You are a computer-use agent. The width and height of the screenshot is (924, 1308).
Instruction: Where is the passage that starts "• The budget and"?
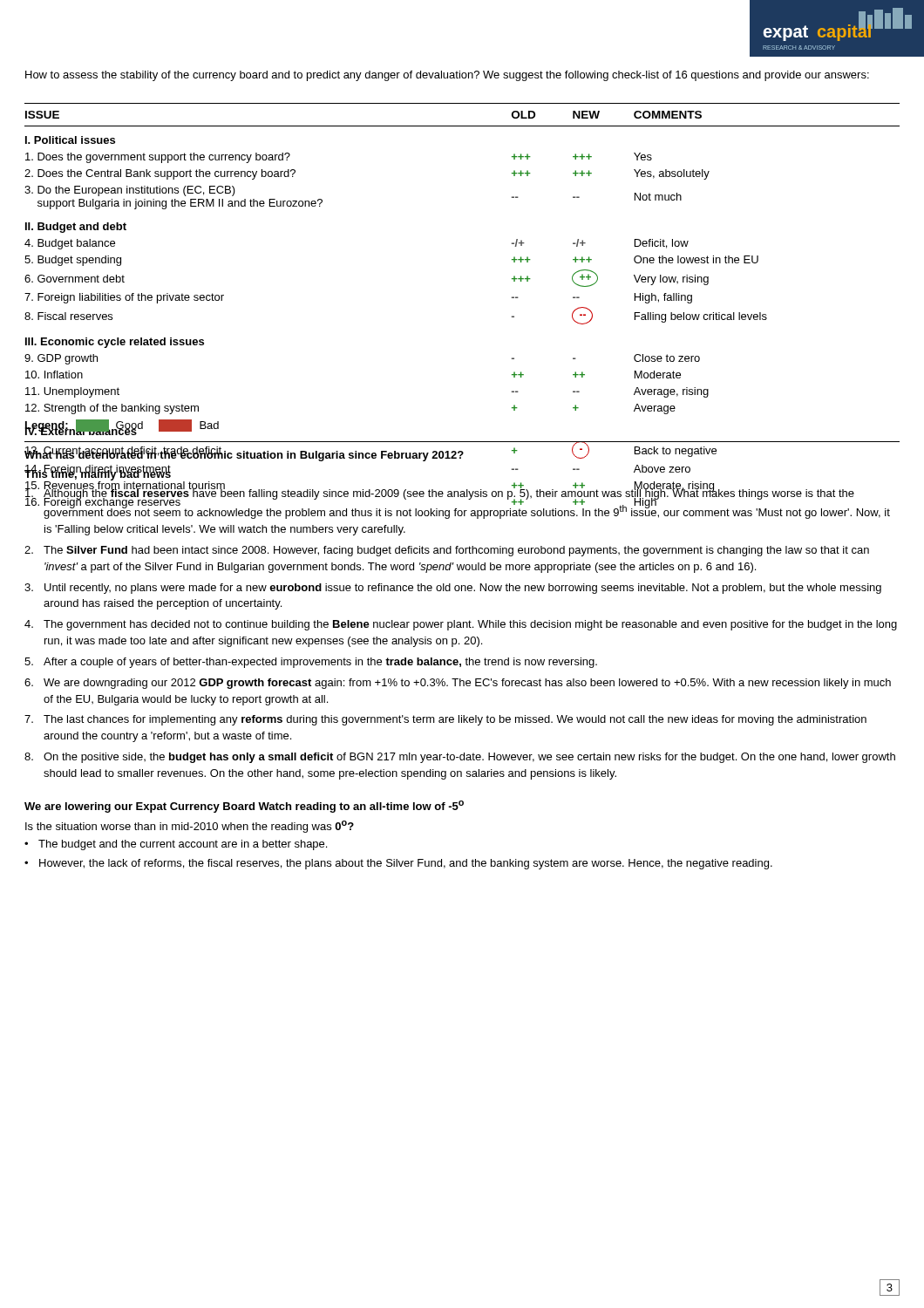point(176,845)
